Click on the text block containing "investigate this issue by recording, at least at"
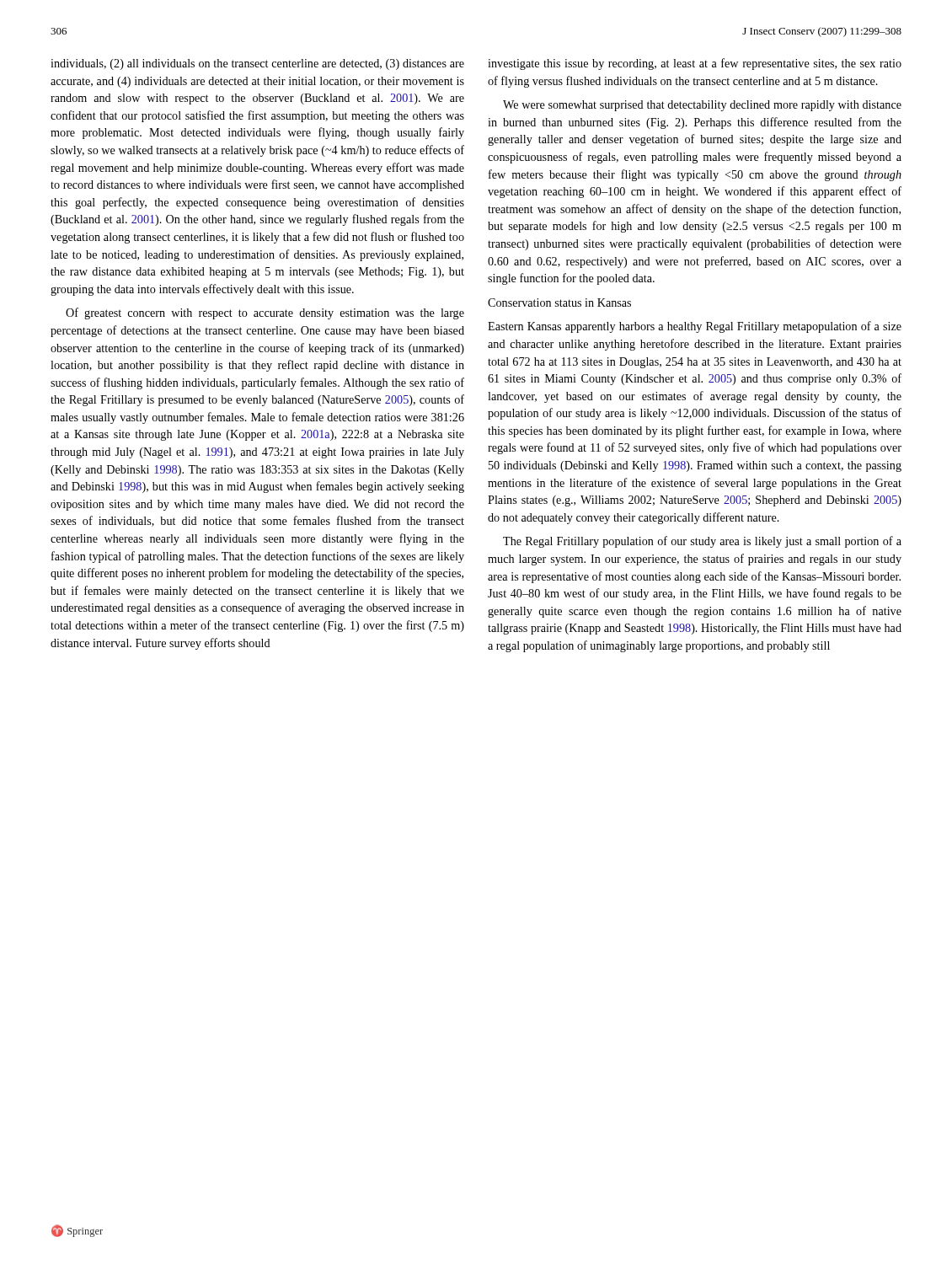 (695, 171)
